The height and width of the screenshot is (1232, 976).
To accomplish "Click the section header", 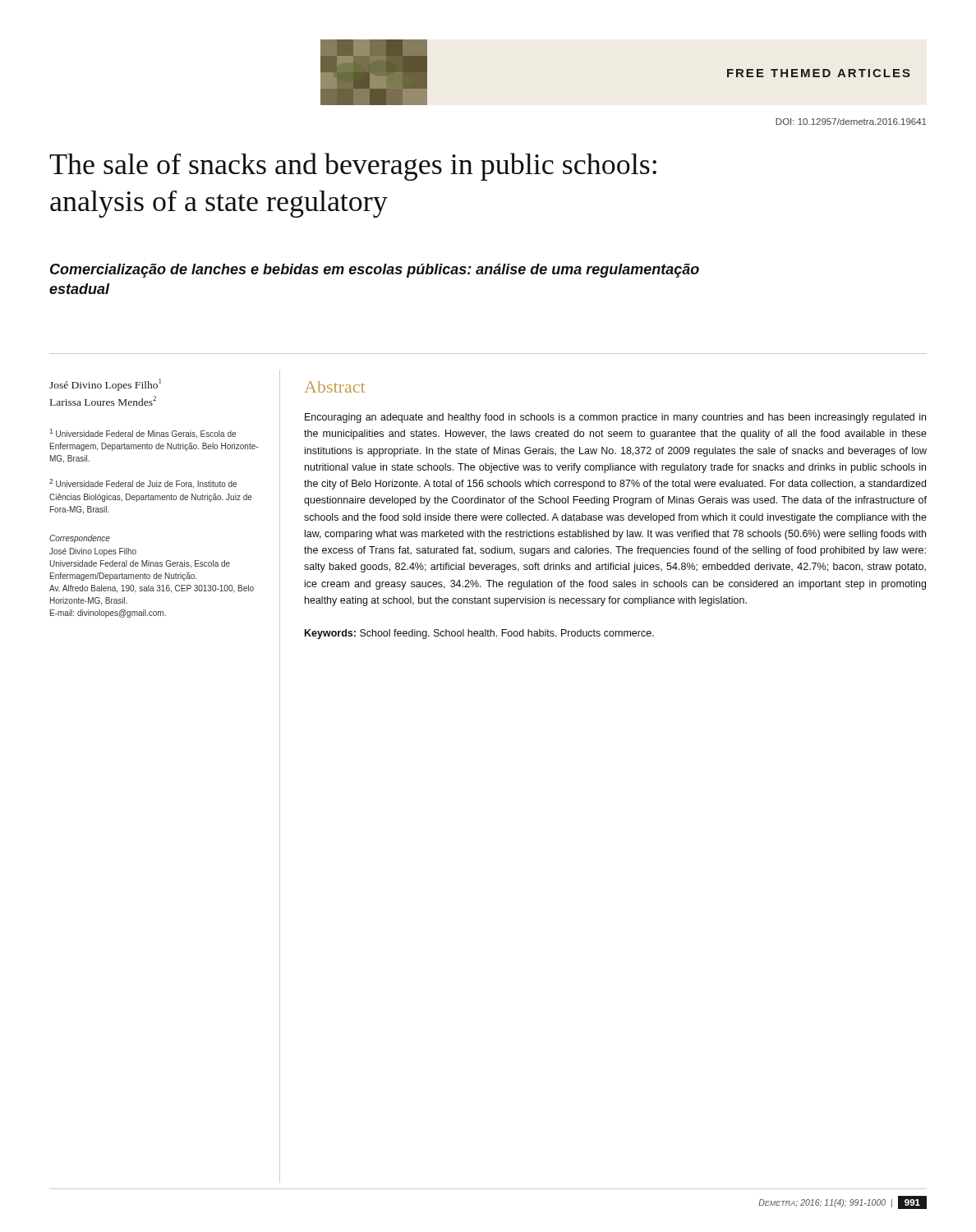I will (x=335, y=386).
